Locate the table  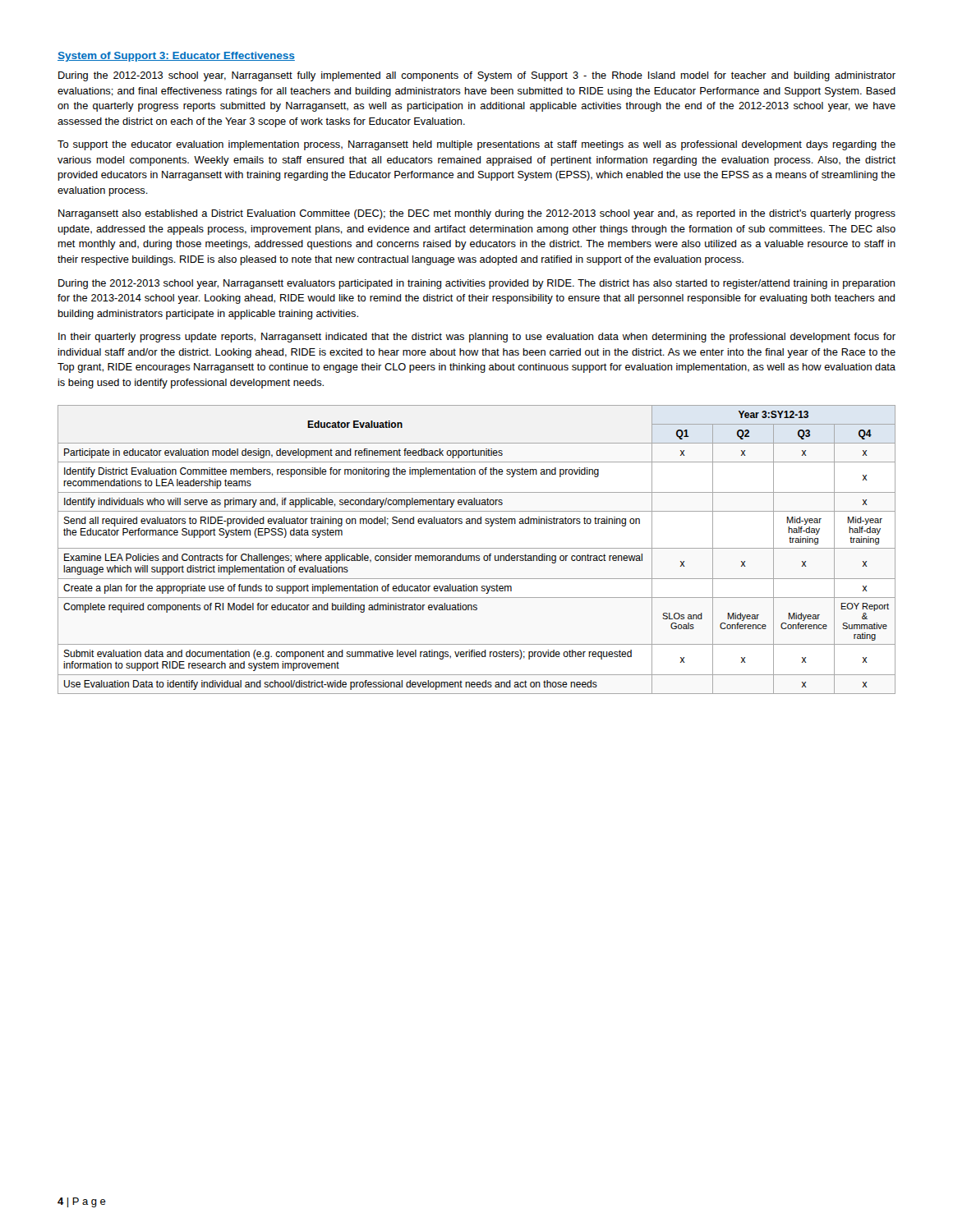point(476,550)
